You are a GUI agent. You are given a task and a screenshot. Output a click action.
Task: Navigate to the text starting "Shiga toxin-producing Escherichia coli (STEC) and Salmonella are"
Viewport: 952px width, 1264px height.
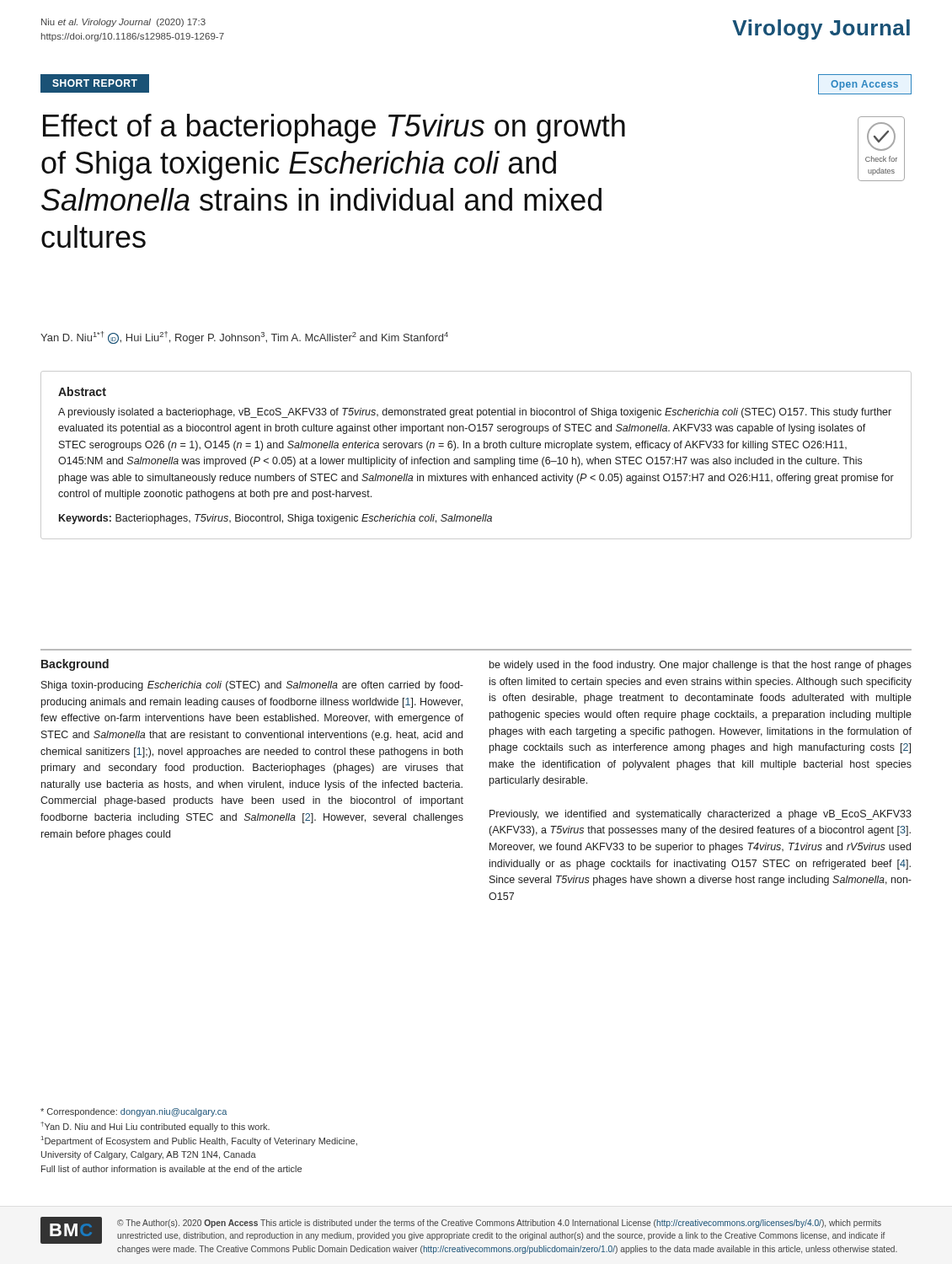tap(252, 759)
